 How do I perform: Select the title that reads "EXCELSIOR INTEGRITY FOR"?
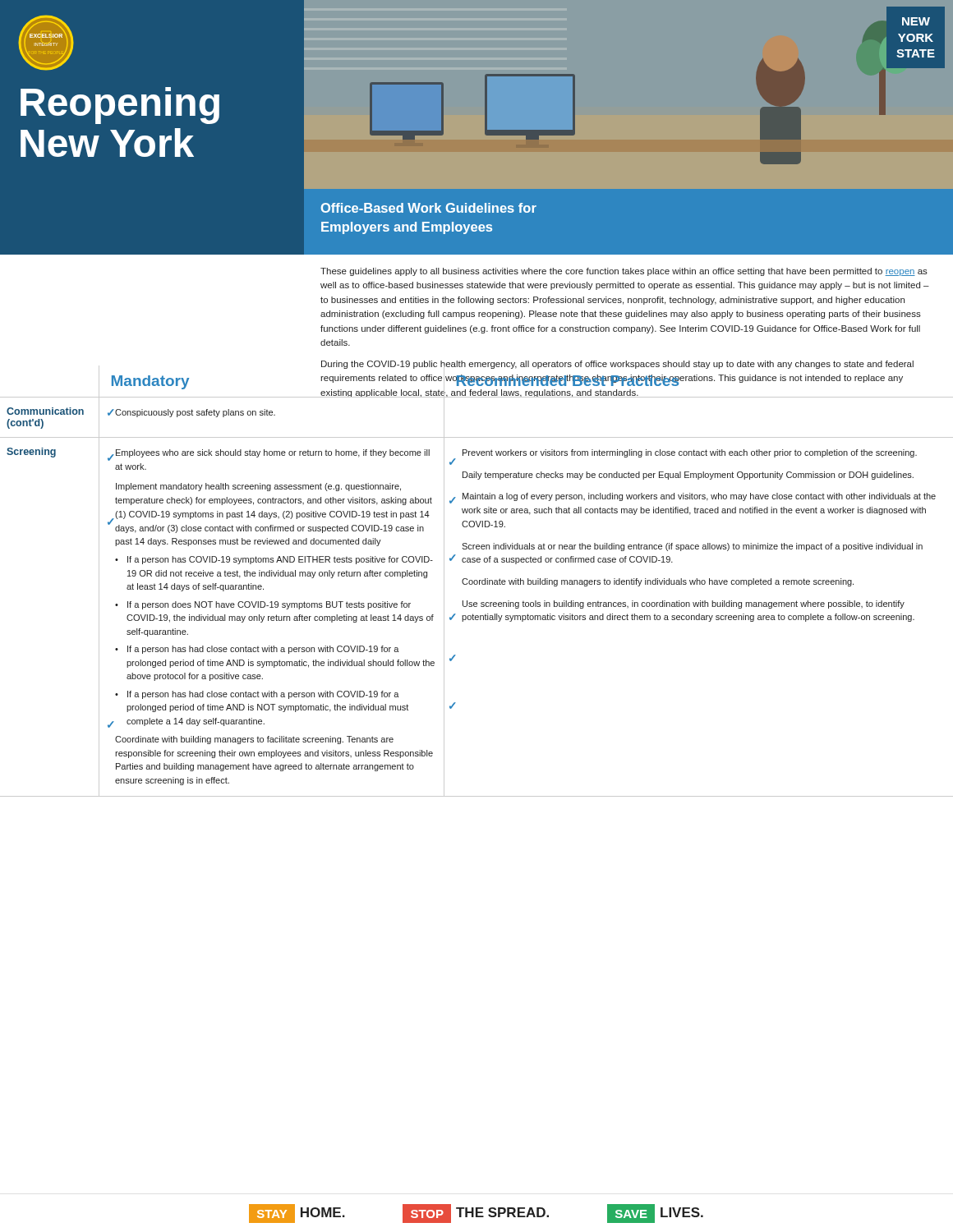(x=152, y=90)
